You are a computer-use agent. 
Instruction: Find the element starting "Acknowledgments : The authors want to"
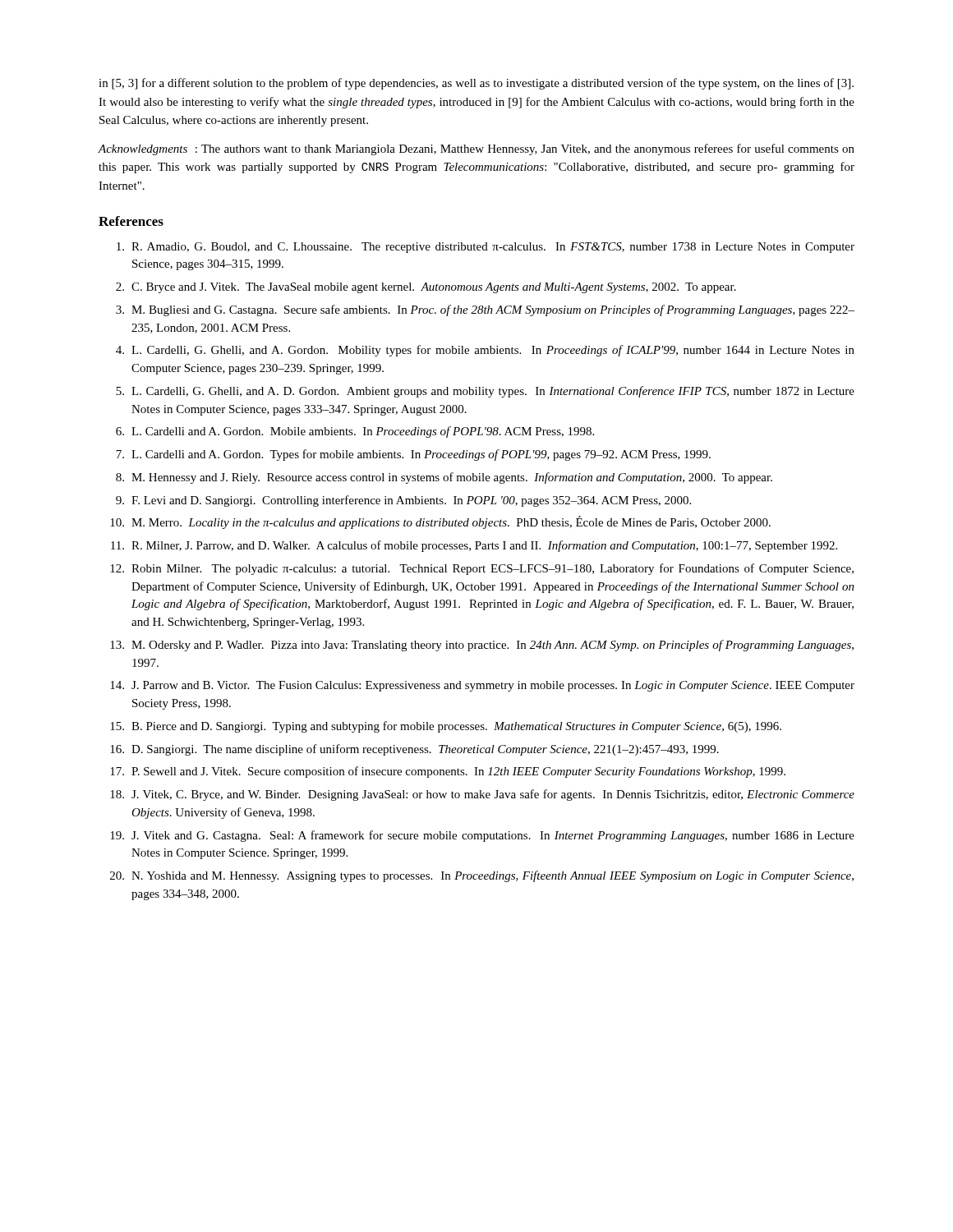click(x=476, y=167)
